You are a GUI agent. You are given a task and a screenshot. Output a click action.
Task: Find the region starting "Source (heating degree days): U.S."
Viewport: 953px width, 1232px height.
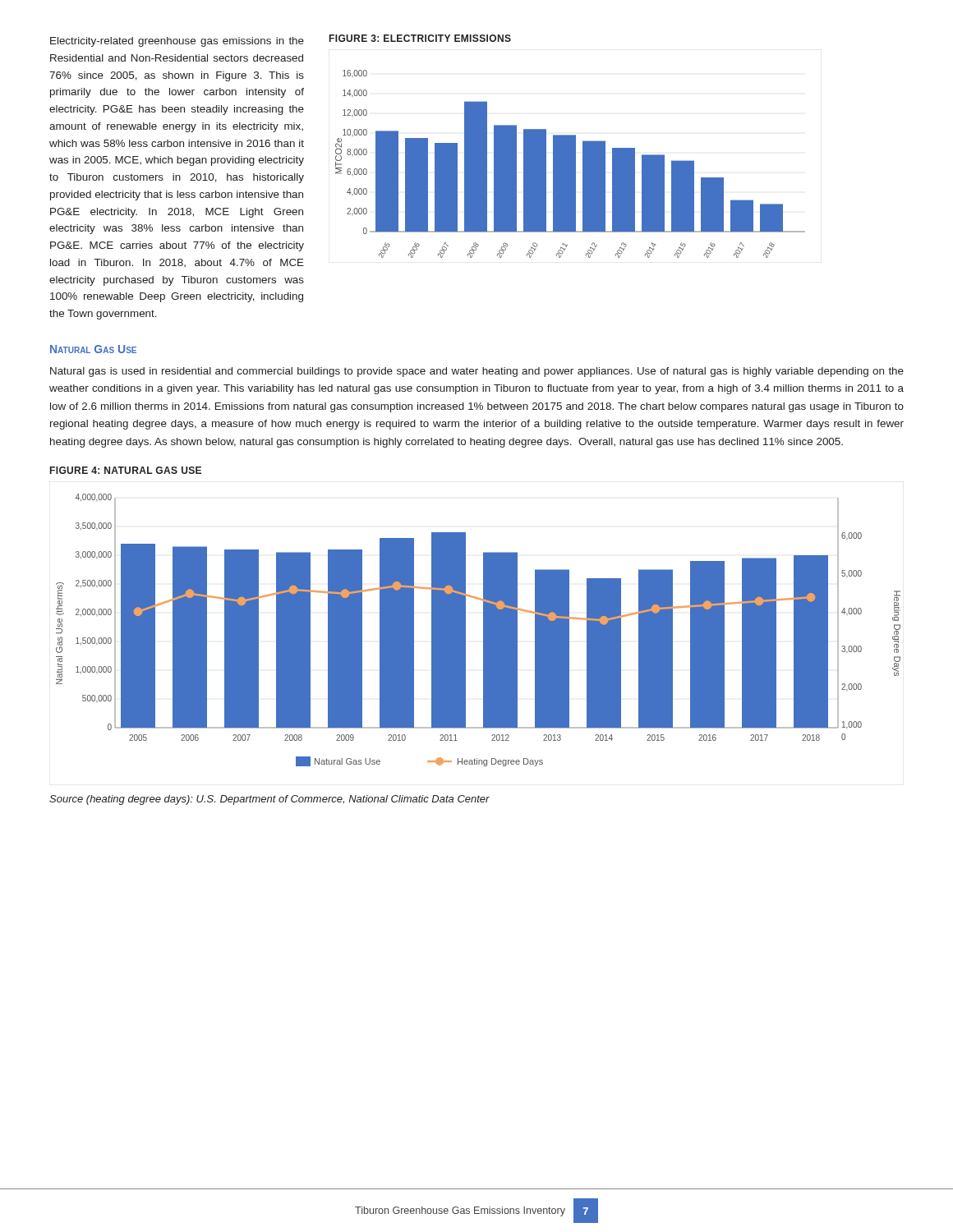point(269,799)
